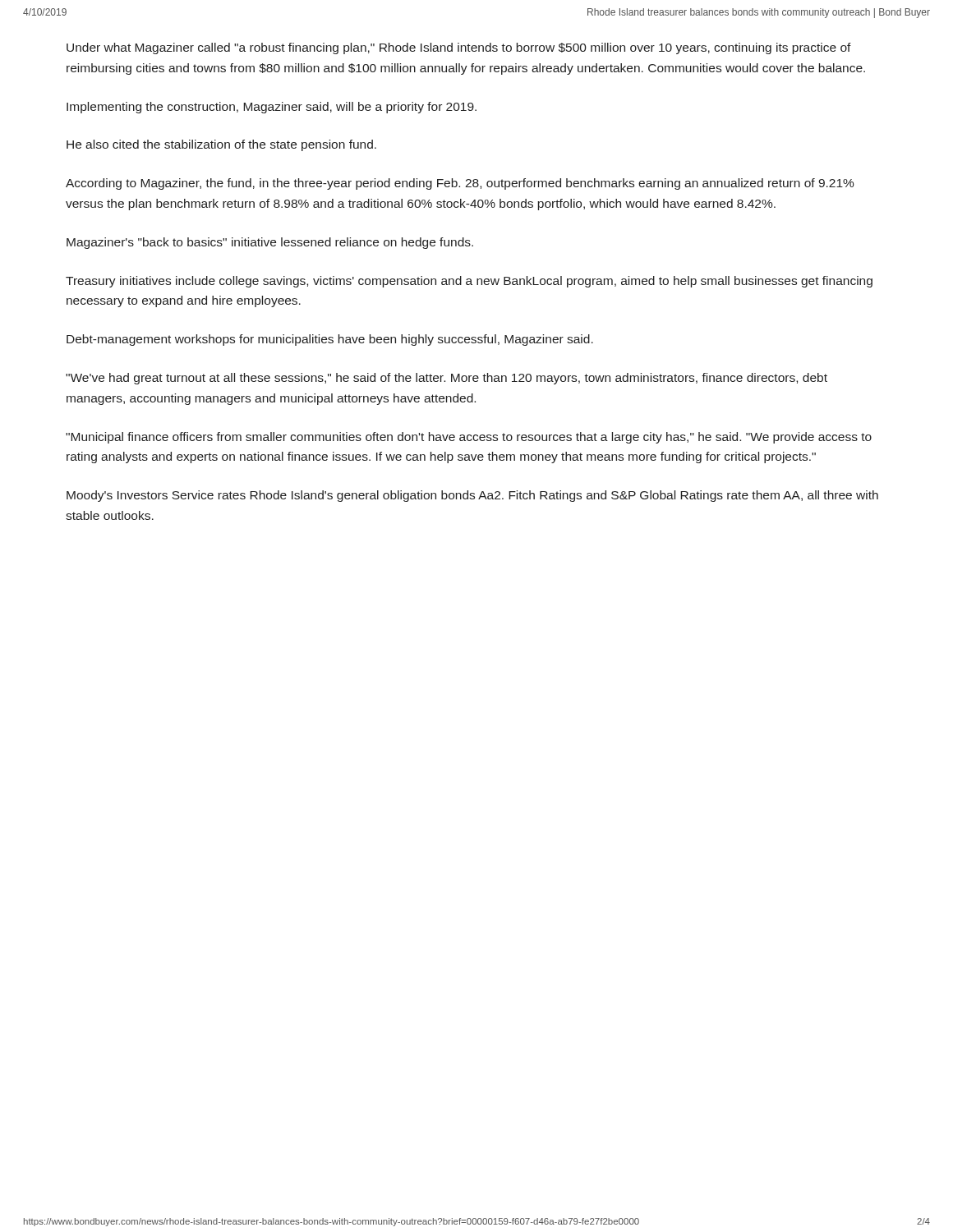Select the text block containing "Debt-management workshops for municipalities"

(x=330, y=339)
